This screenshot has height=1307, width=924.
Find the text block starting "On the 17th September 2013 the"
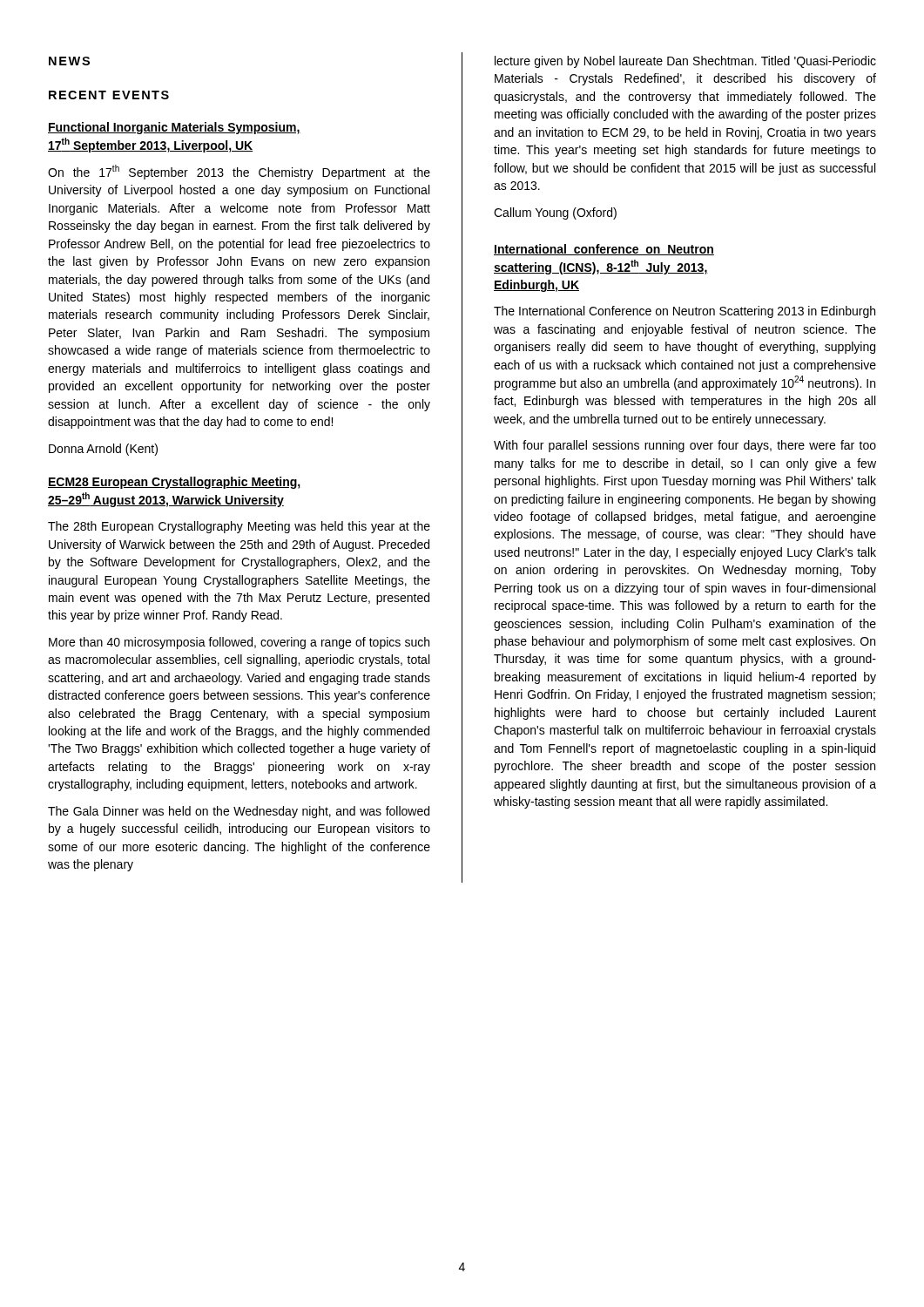pyautogui.click(x=239, y=296)
